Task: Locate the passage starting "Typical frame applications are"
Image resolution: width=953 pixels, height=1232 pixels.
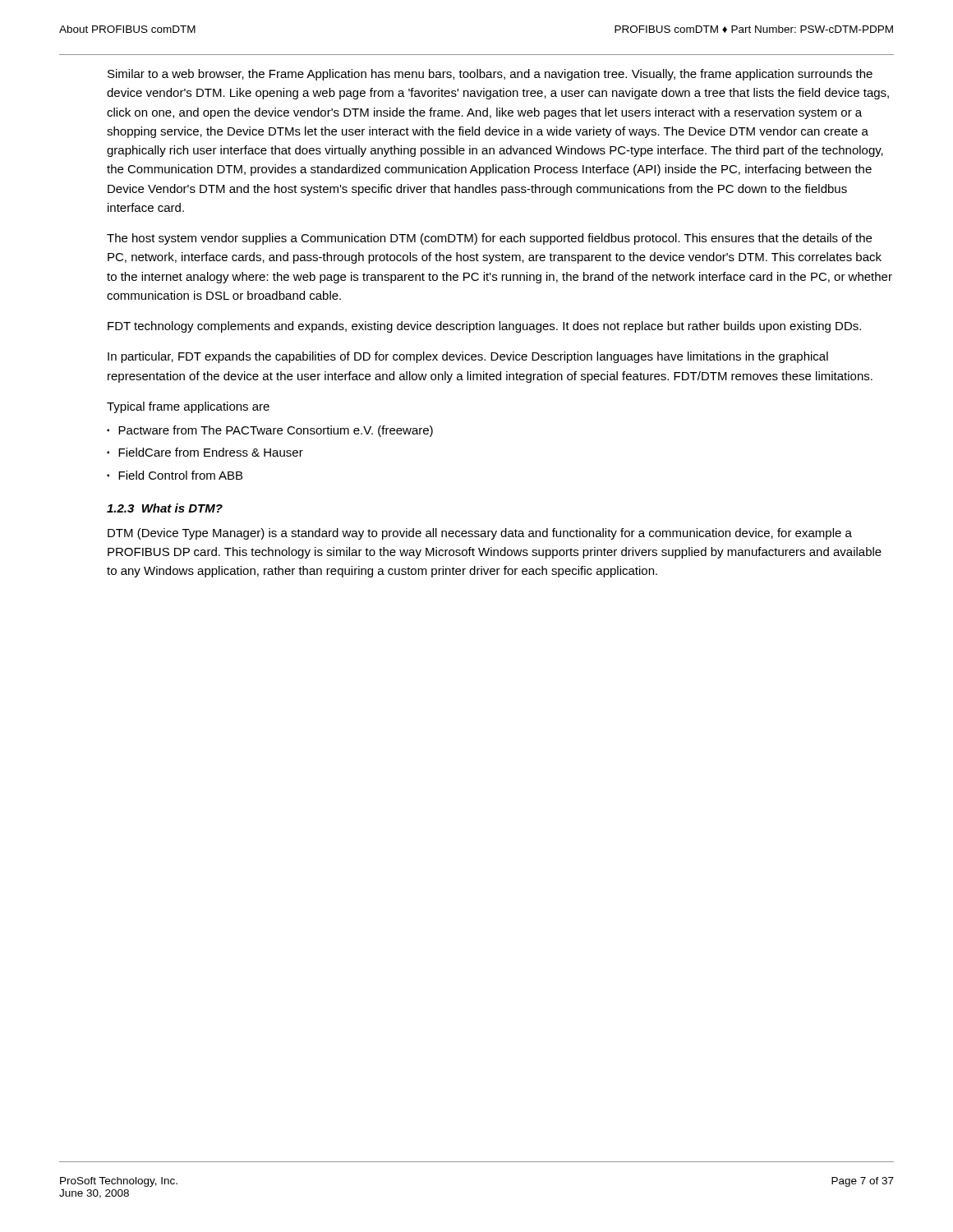Action: coord(188,406)
